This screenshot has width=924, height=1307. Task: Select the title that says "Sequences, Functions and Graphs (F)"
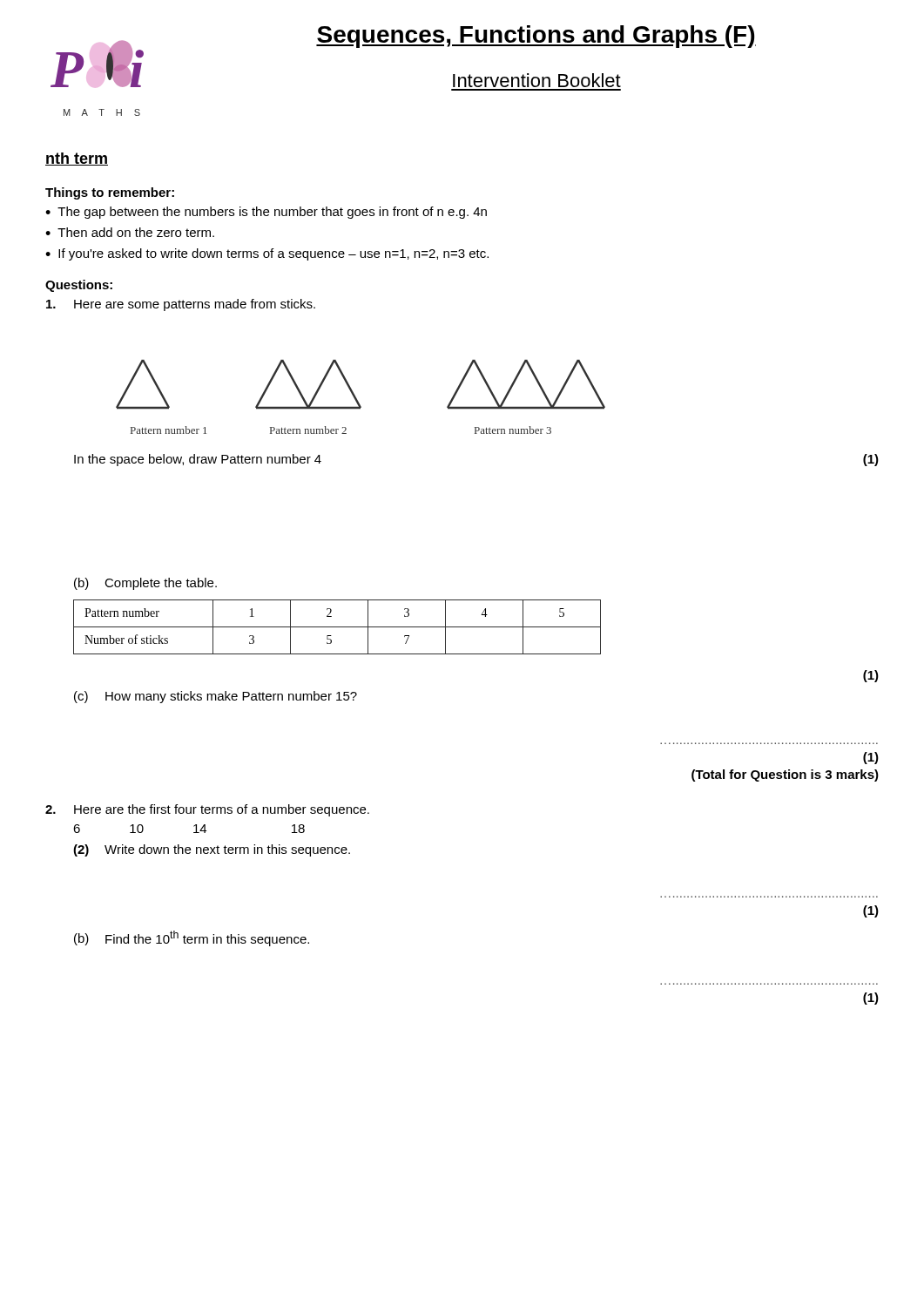[x=536, y=34]
